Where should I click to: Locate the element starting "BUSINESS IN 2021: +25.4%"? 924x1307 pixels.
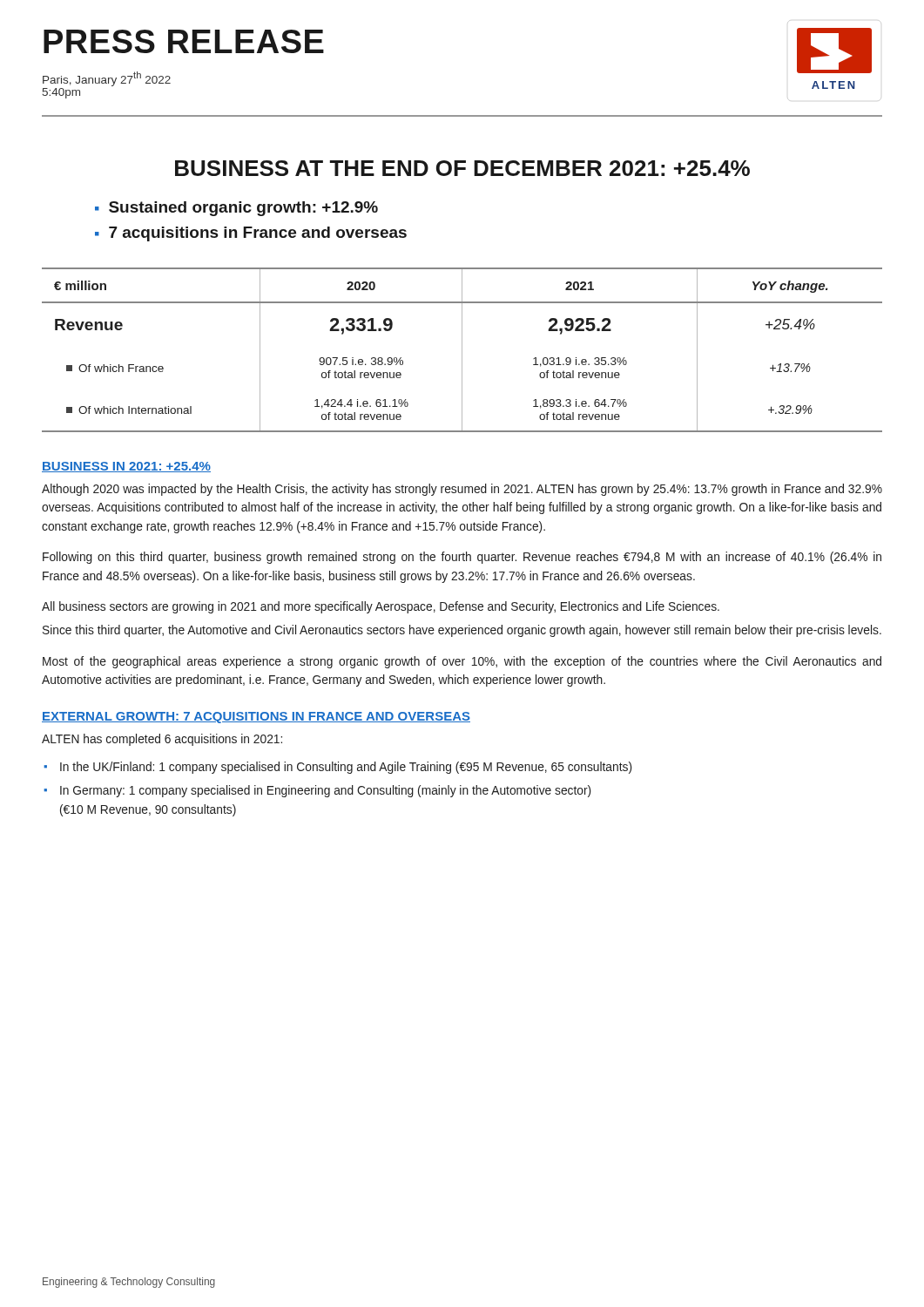[x=126, y=466]
